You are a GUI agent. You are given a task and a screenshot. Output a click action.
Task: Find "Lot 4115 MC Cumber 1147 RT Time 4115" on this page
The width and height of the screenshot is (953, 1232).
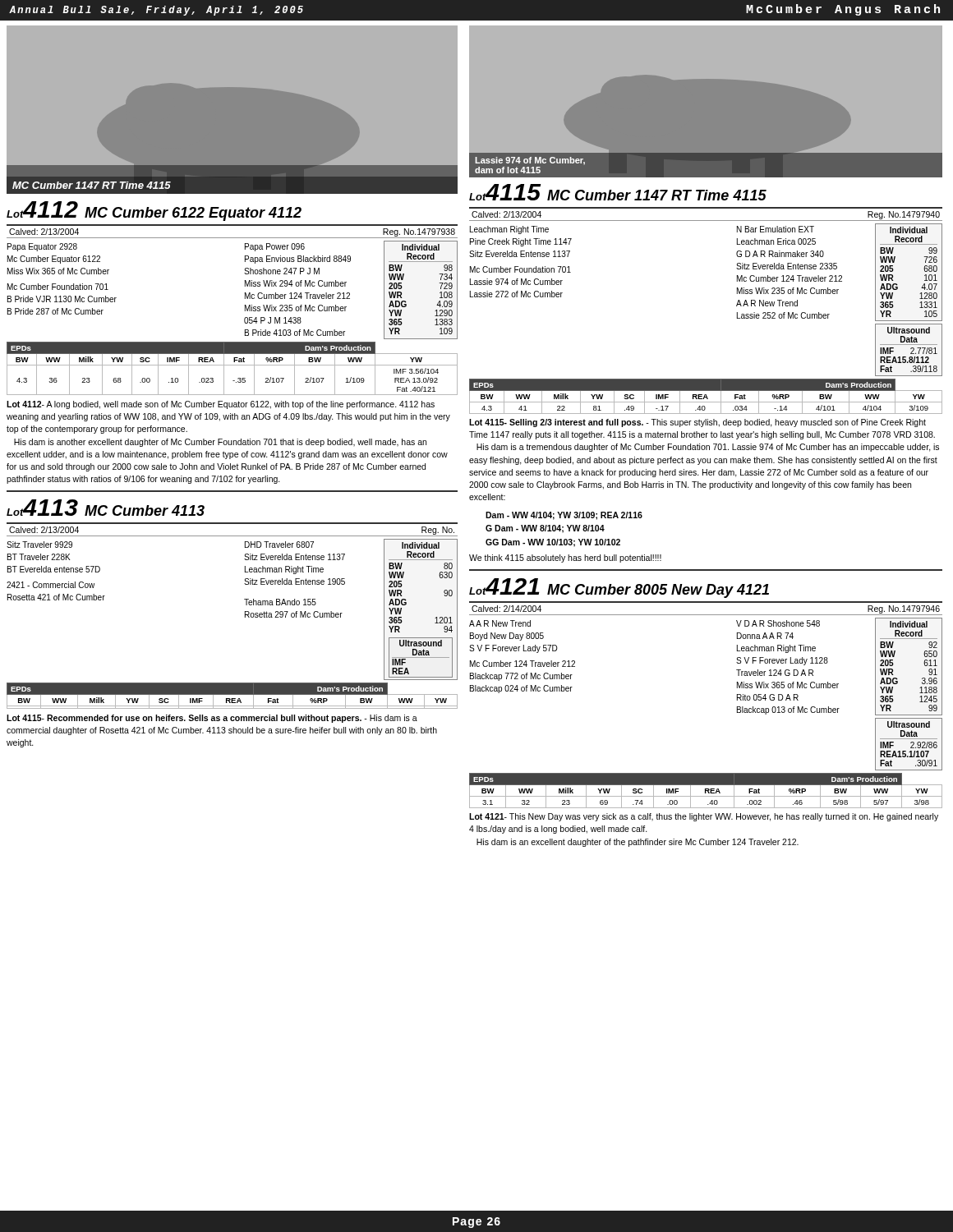(618, 192)
